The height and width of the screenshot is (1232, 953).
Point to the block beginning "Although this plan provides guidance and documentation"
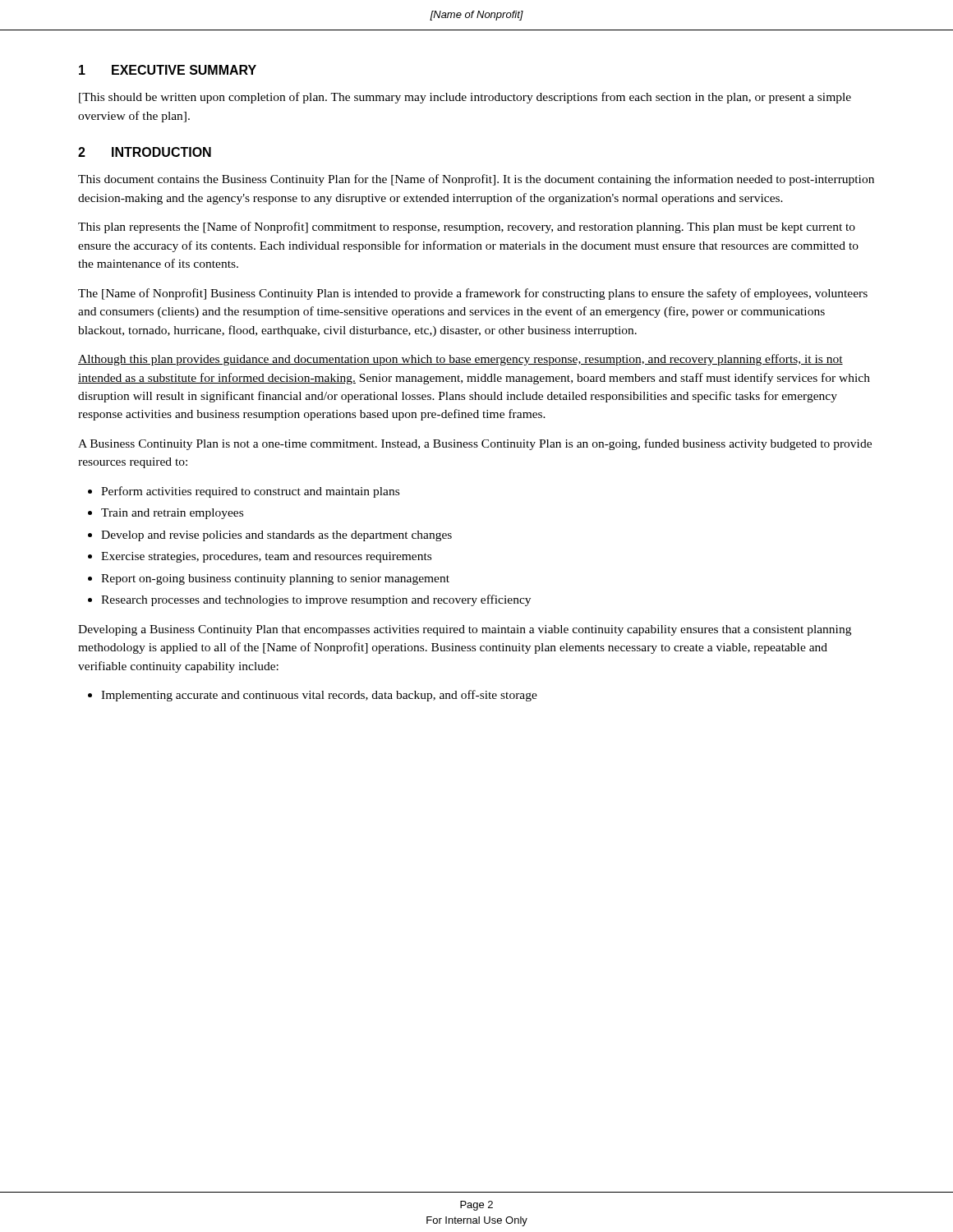tap(474, 386)
